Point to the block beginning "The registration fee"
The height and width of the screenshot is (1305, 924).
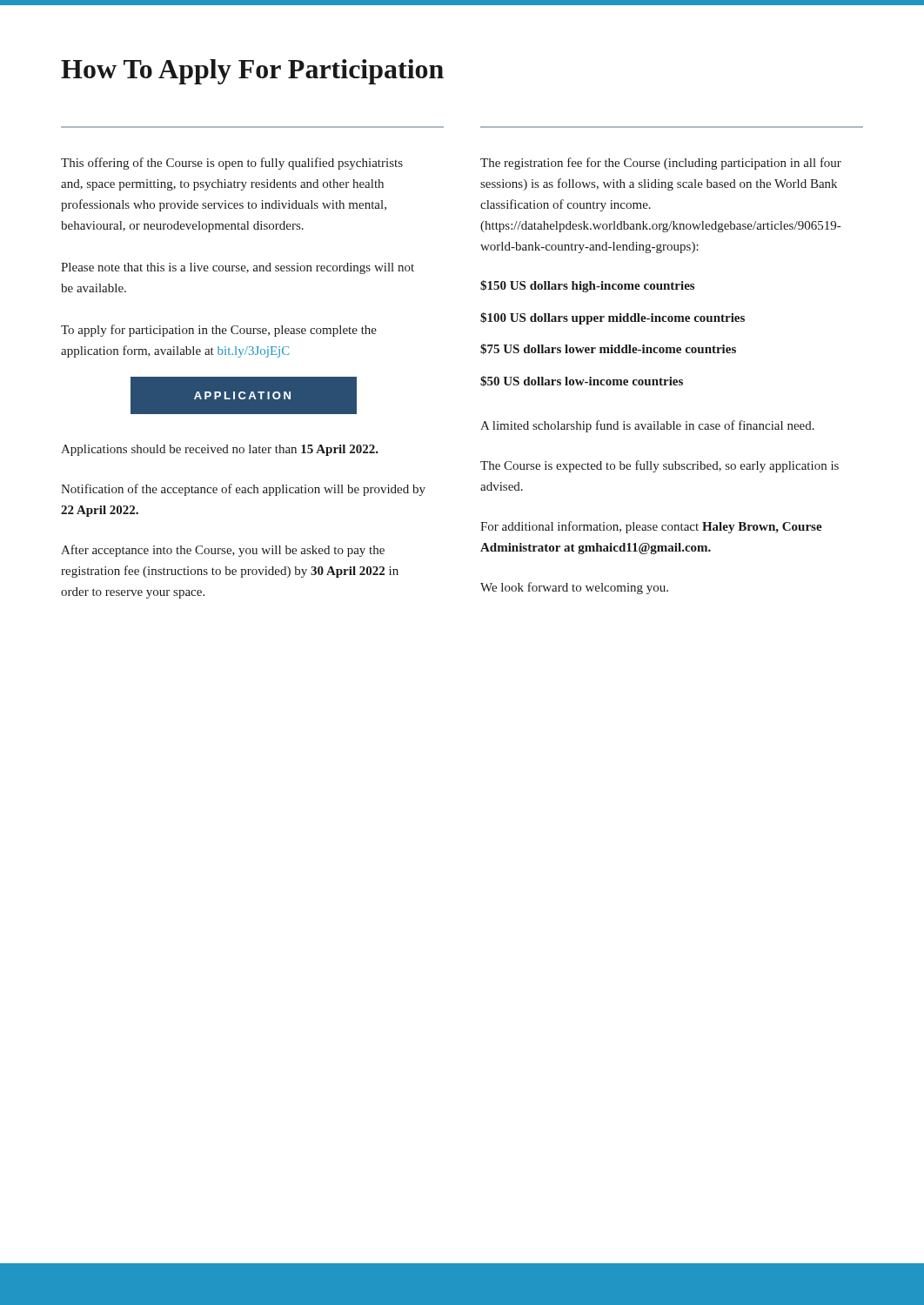click(661, 164)
